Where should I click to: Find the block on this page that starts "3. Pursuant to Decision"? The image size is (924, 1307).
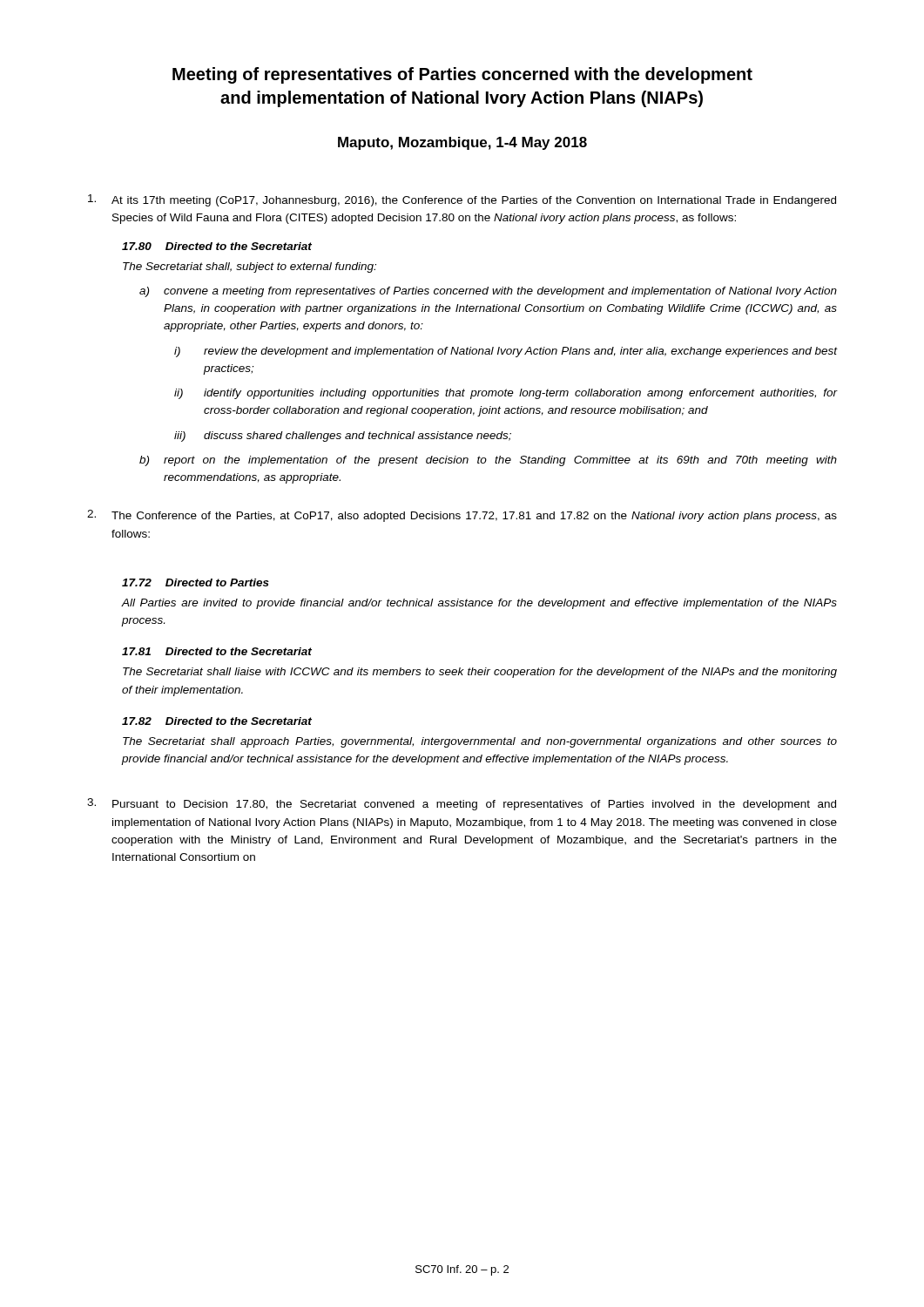pos(462,831)
